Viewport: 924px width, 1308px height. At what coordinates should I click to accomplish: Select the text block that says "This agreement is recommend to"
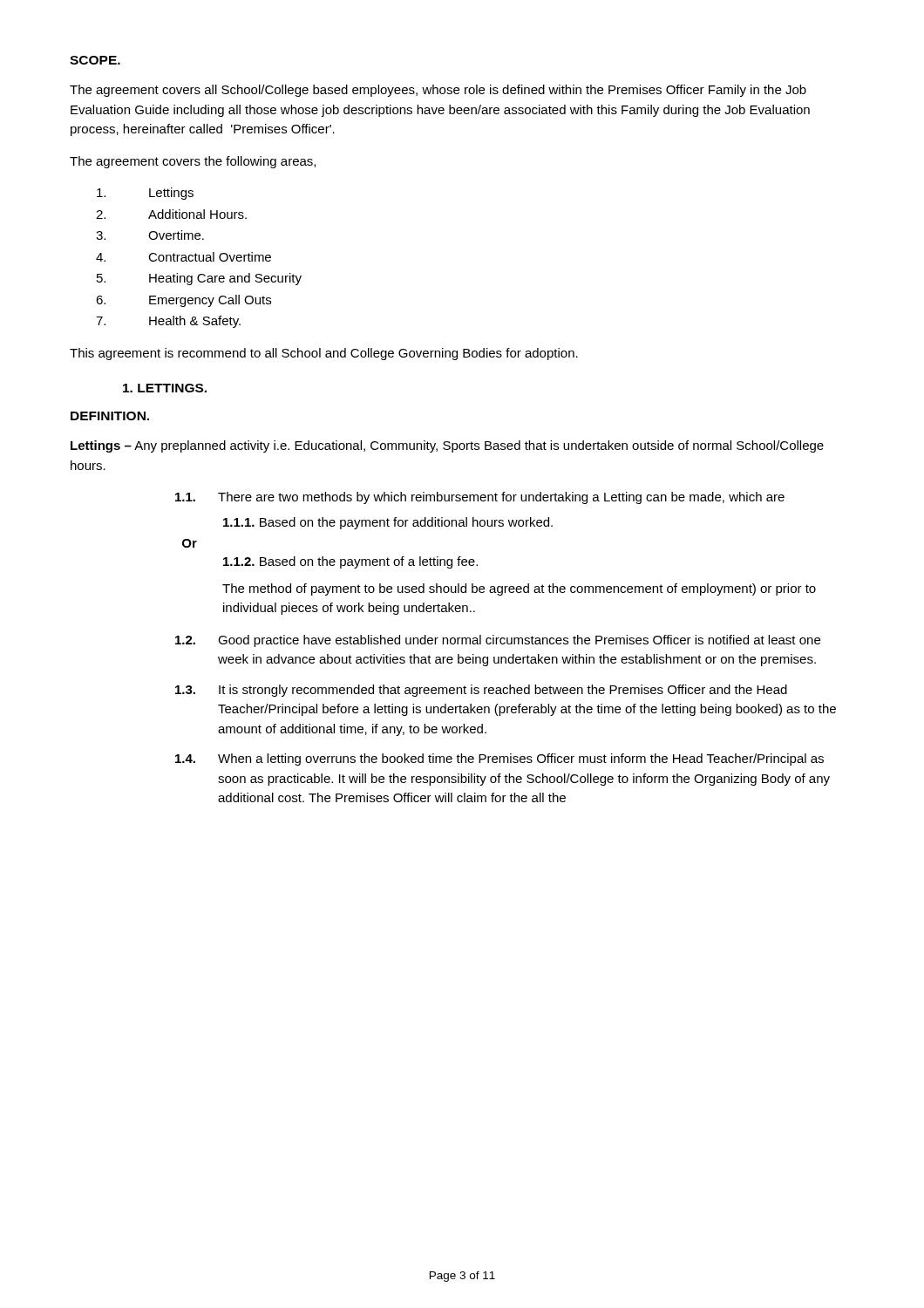[x=324, y=352]
